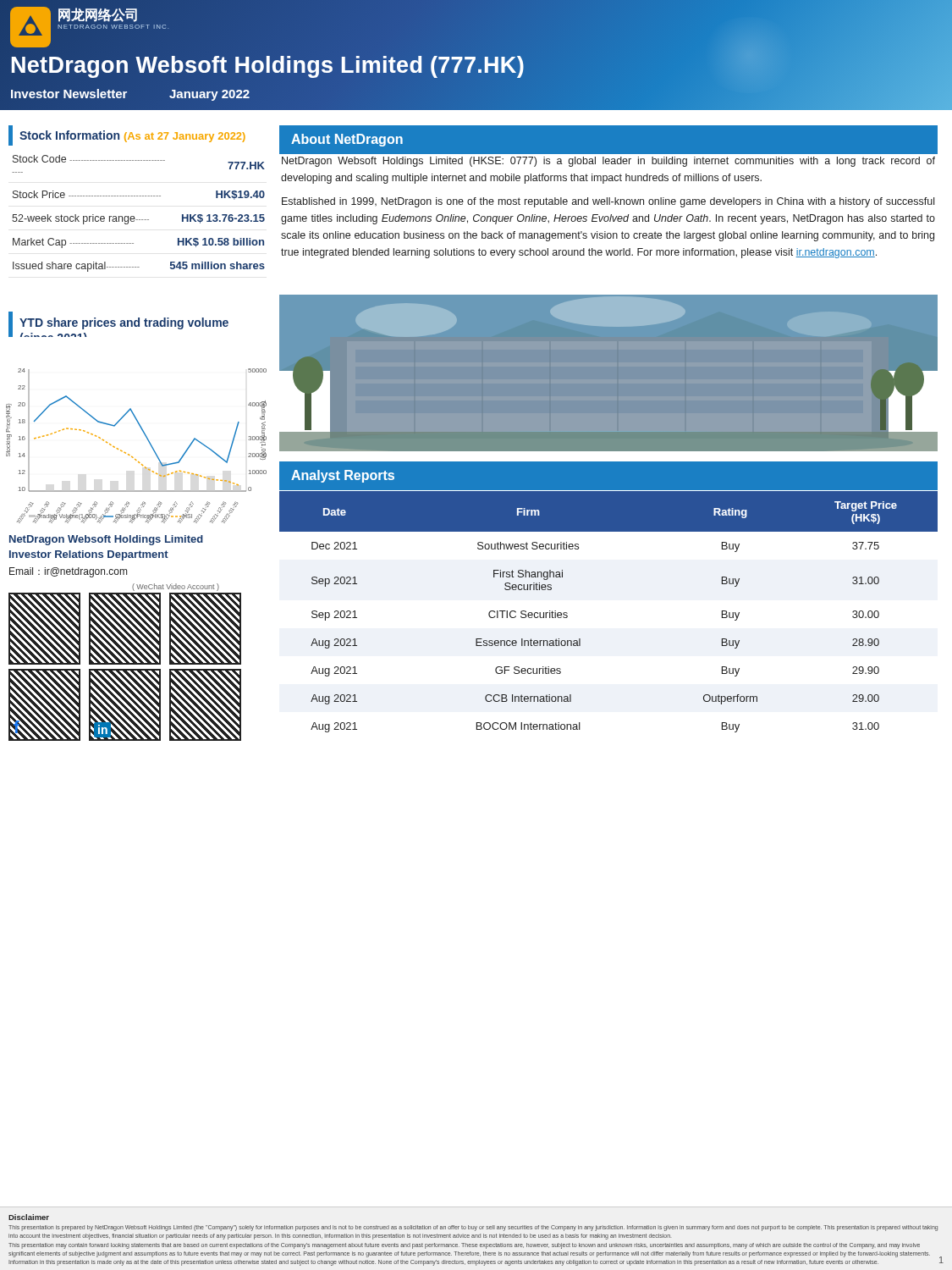This screenshot has width=952, height=1270.
Task: Select the footnote containing "Disclaimer This presentation is"
Action: click(x=476, y=1240)
